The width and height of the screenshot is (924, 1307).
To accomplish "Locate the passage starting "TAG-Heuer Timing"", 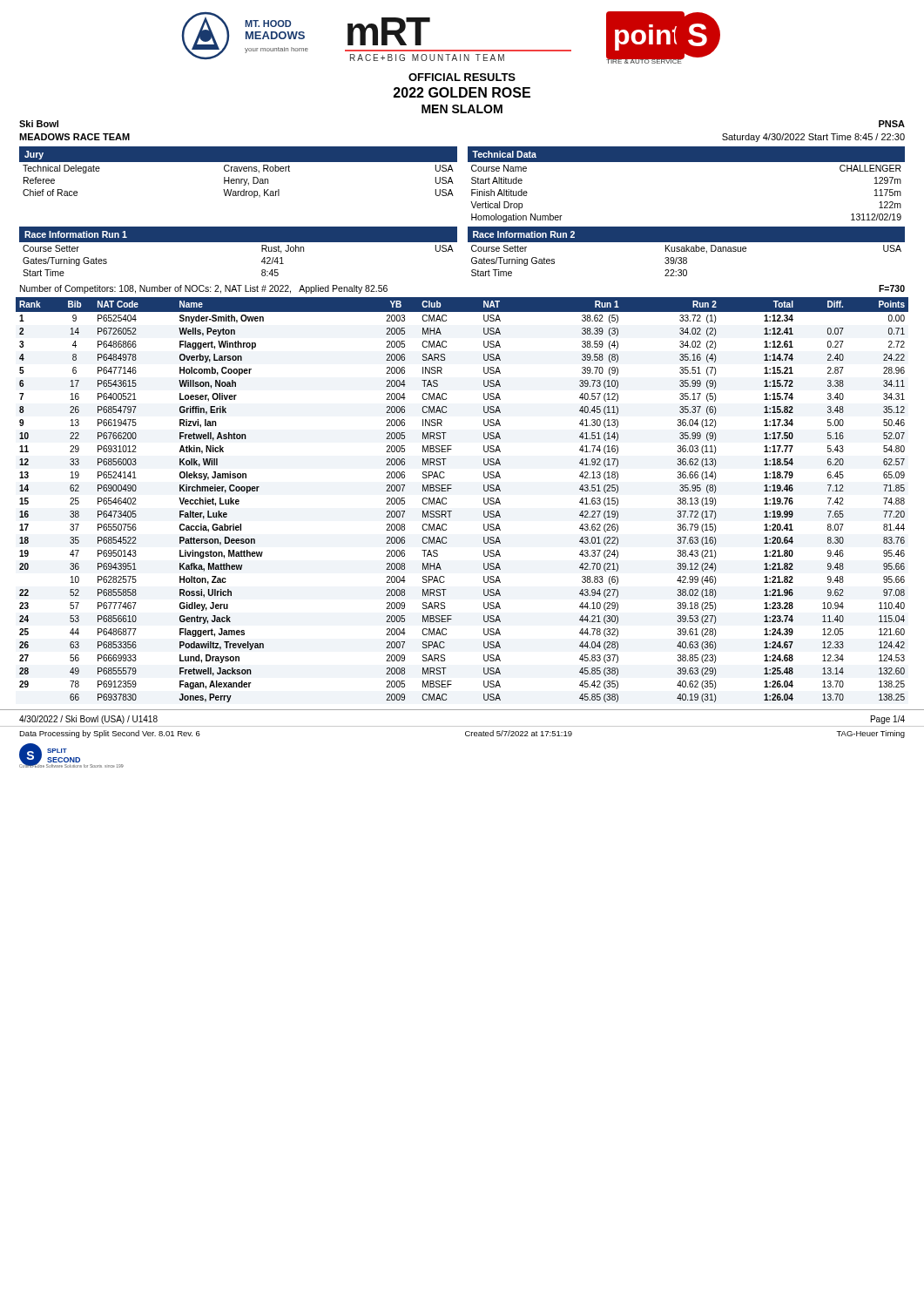I will click(871, 733).
